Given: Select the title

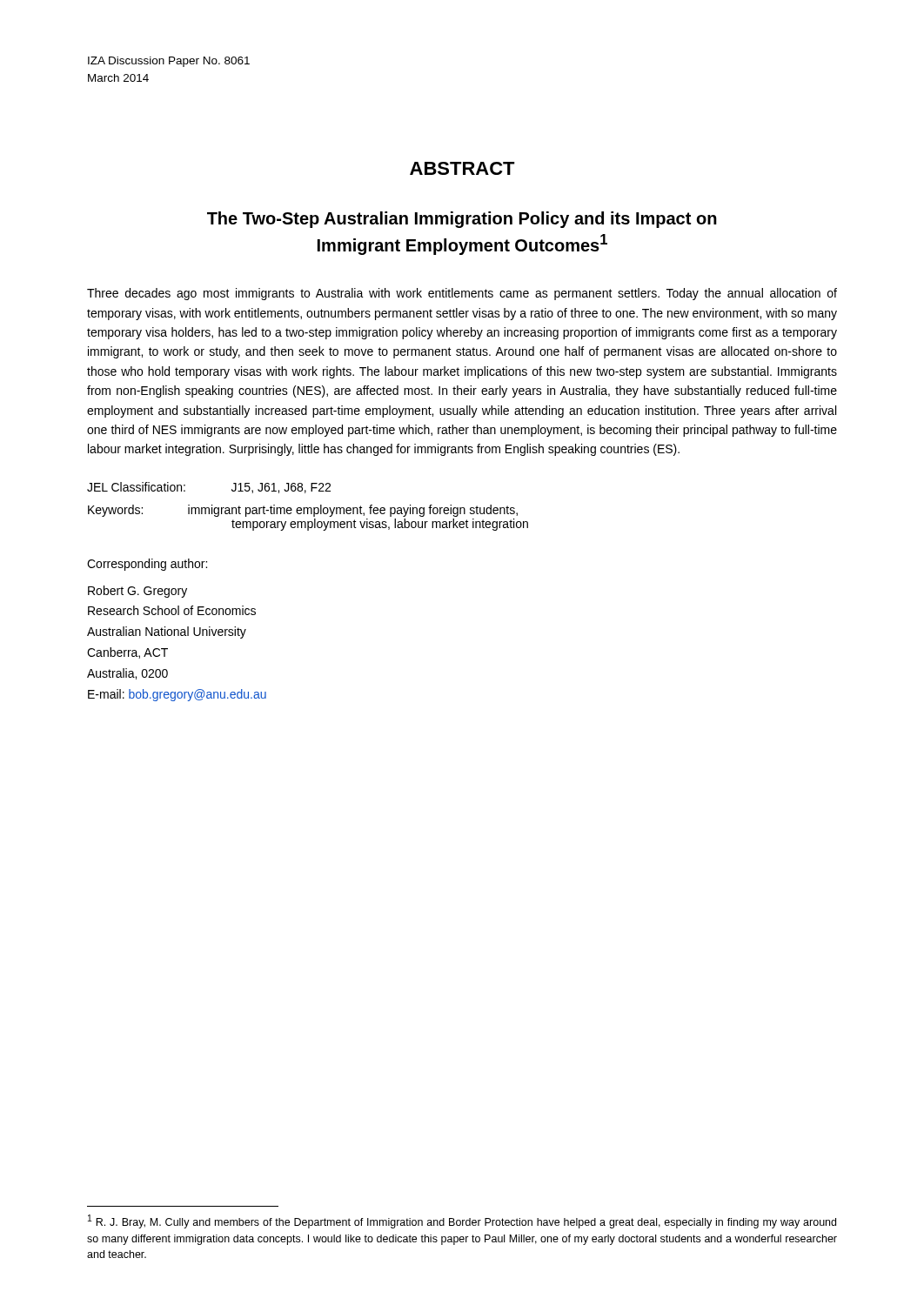Looking at the screenshot, I should pyautogui.click(x=462, y=168).
